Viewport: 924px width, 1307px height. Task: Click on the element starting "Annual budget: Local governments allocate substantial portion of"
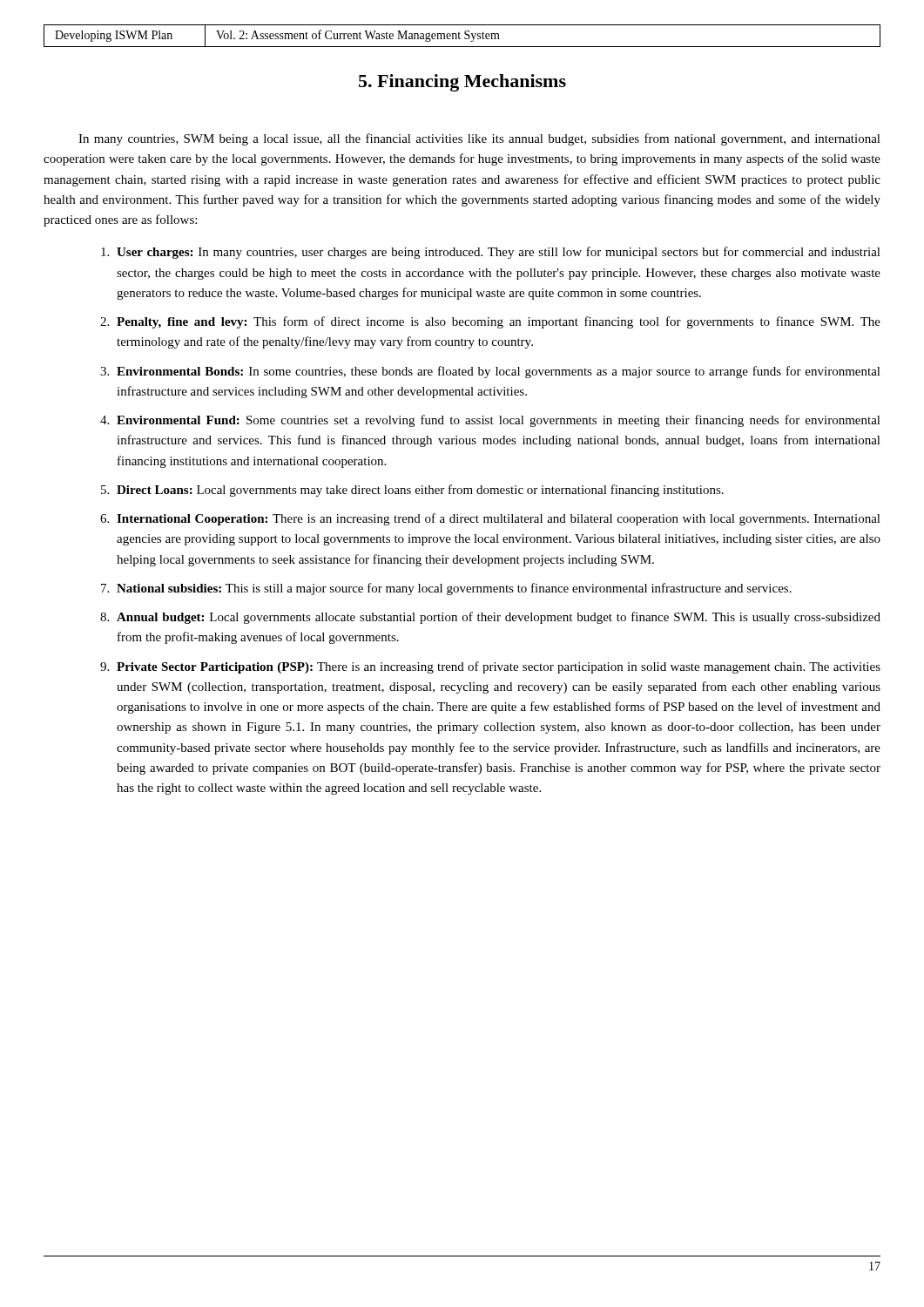[499, 627]
